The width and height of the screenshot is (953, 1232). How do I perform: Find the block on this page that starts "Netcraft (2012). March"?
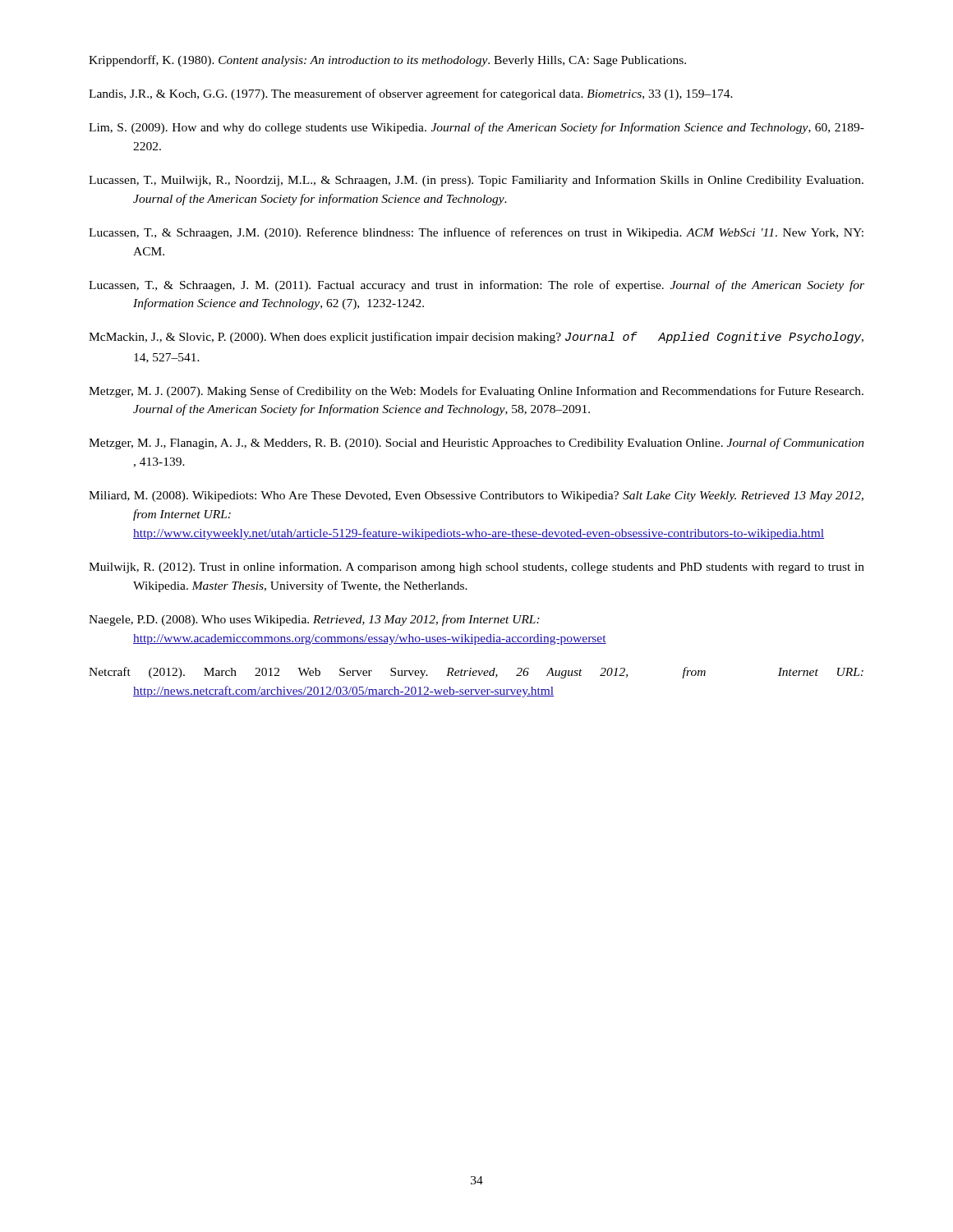click(476, 681)
